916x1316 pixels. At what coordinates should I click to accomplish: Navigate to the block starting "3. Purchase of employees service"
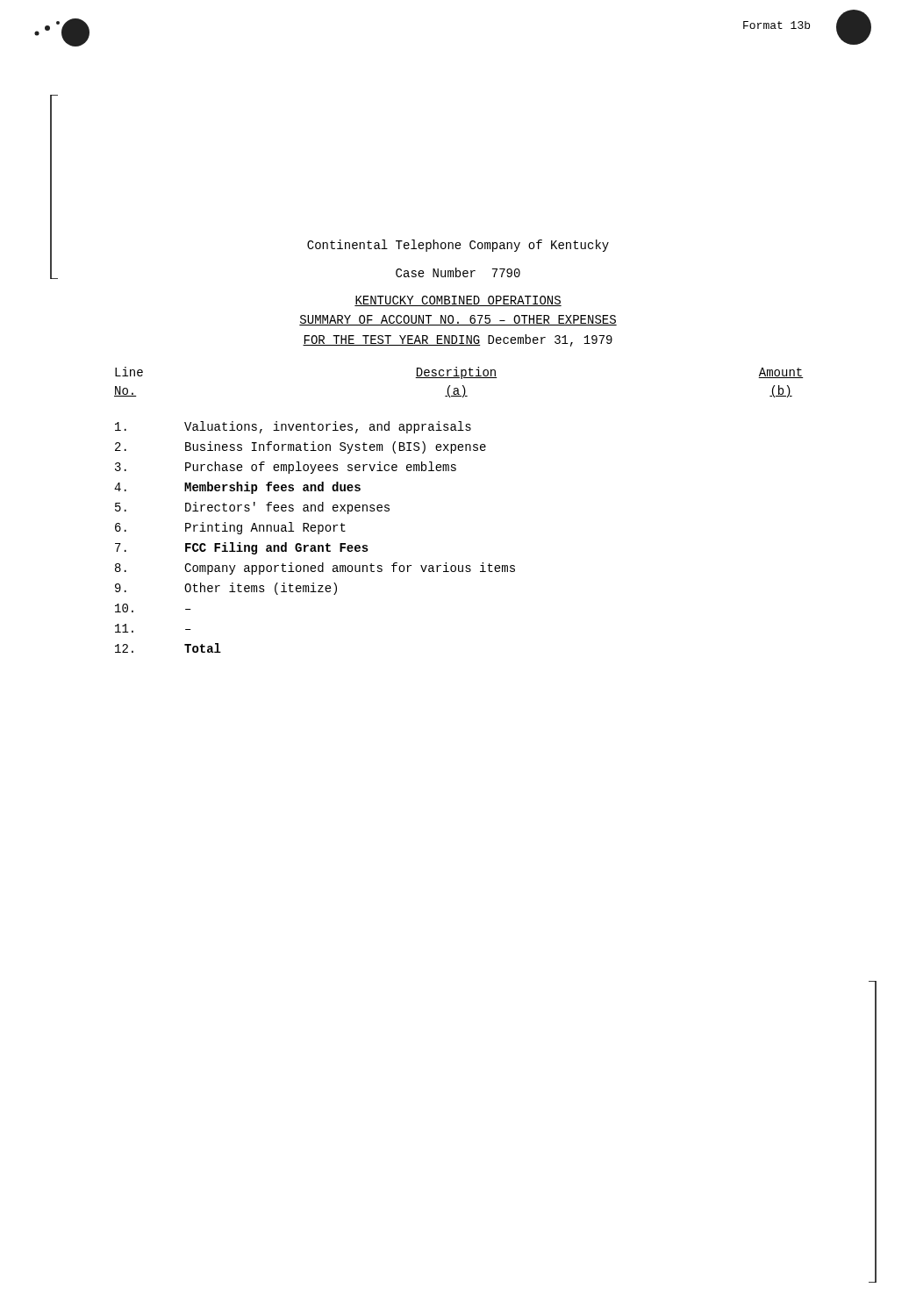click(x=286, y=468)
